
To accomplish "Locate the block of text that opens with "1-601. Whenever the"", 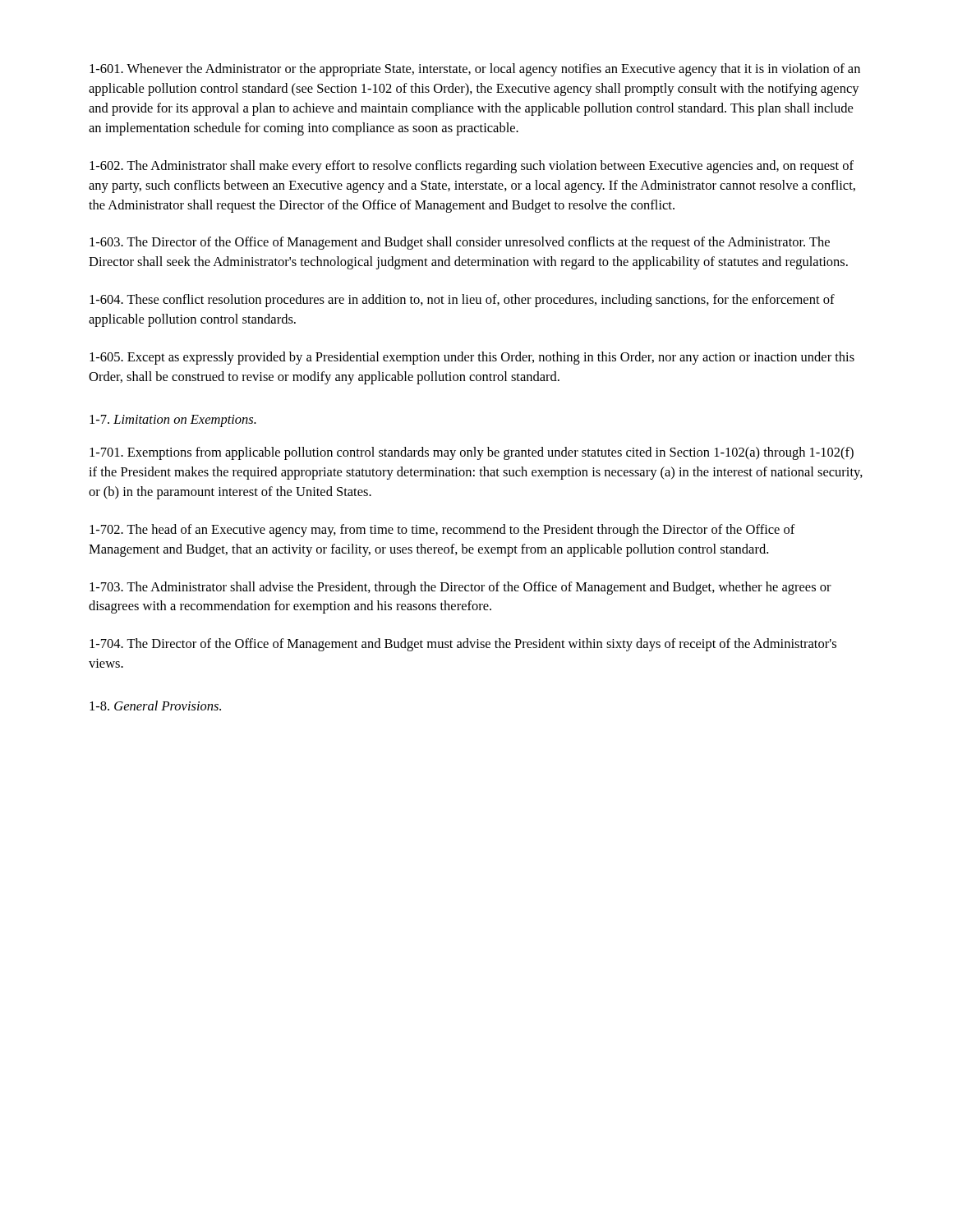I will click(x=475, y=98).
